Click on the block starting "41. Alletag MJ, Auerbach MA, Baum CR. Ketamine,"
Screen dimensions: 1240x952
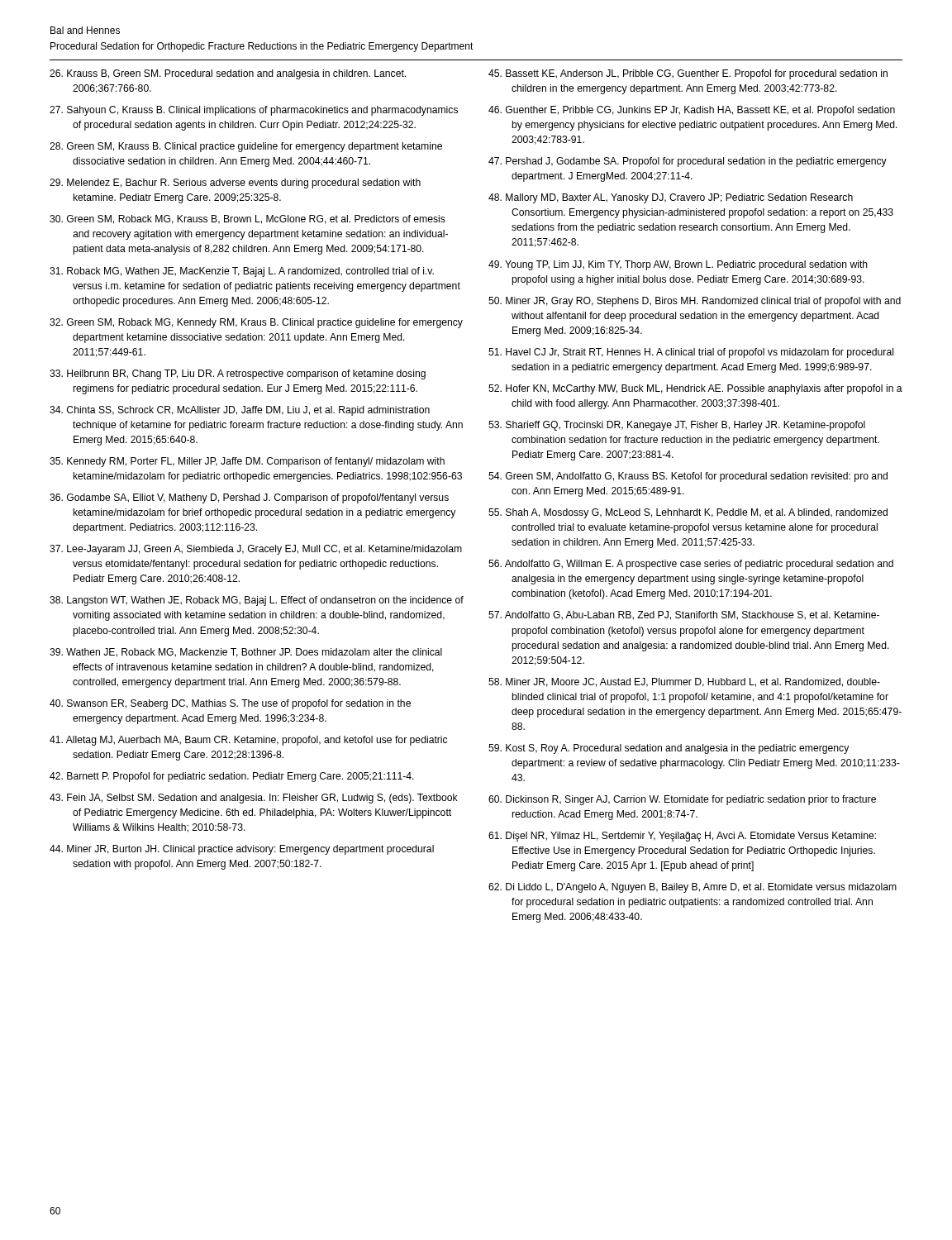[x=249, y=747]
